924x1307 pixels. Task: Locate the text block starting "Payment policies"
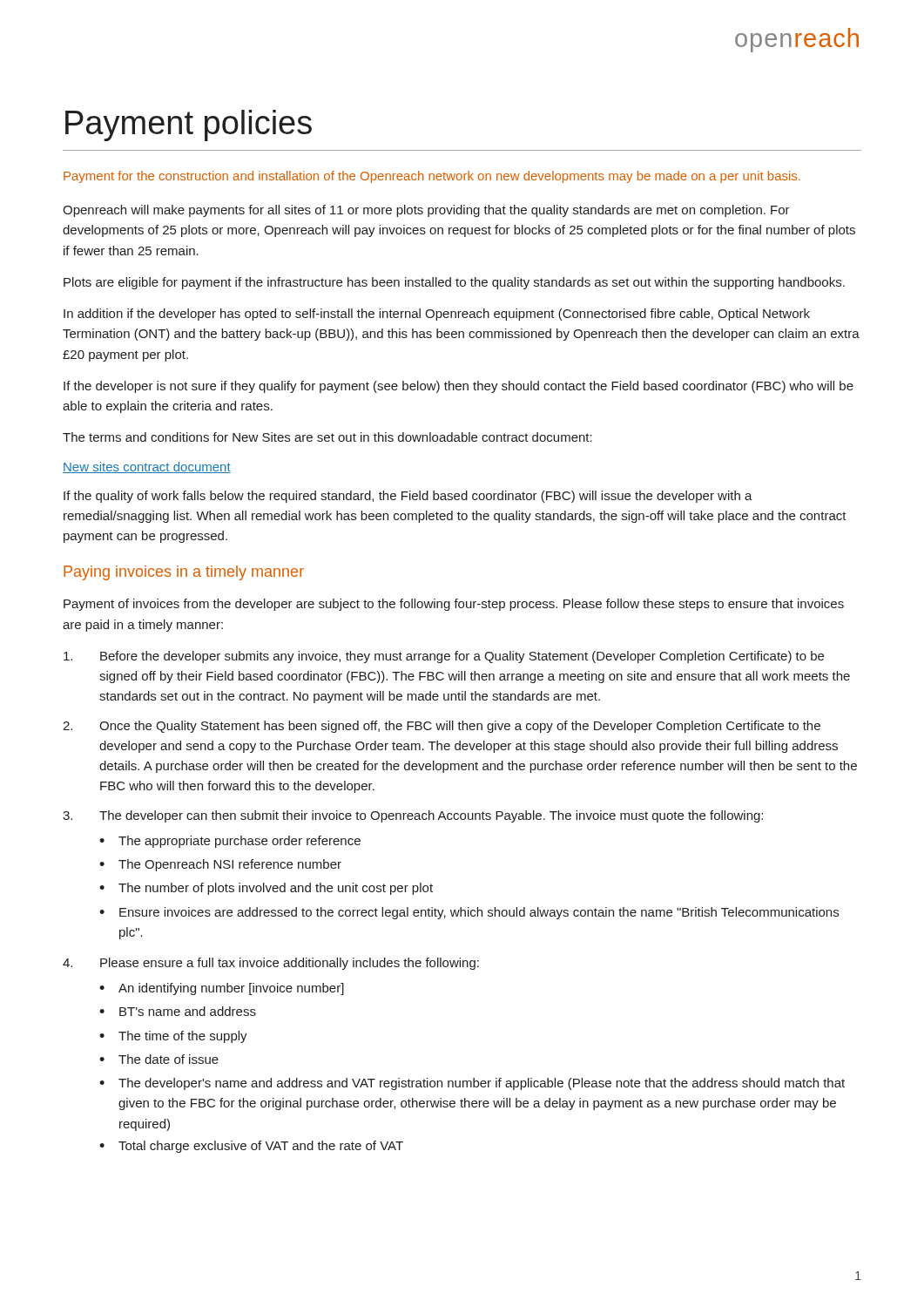click(189, 125)
